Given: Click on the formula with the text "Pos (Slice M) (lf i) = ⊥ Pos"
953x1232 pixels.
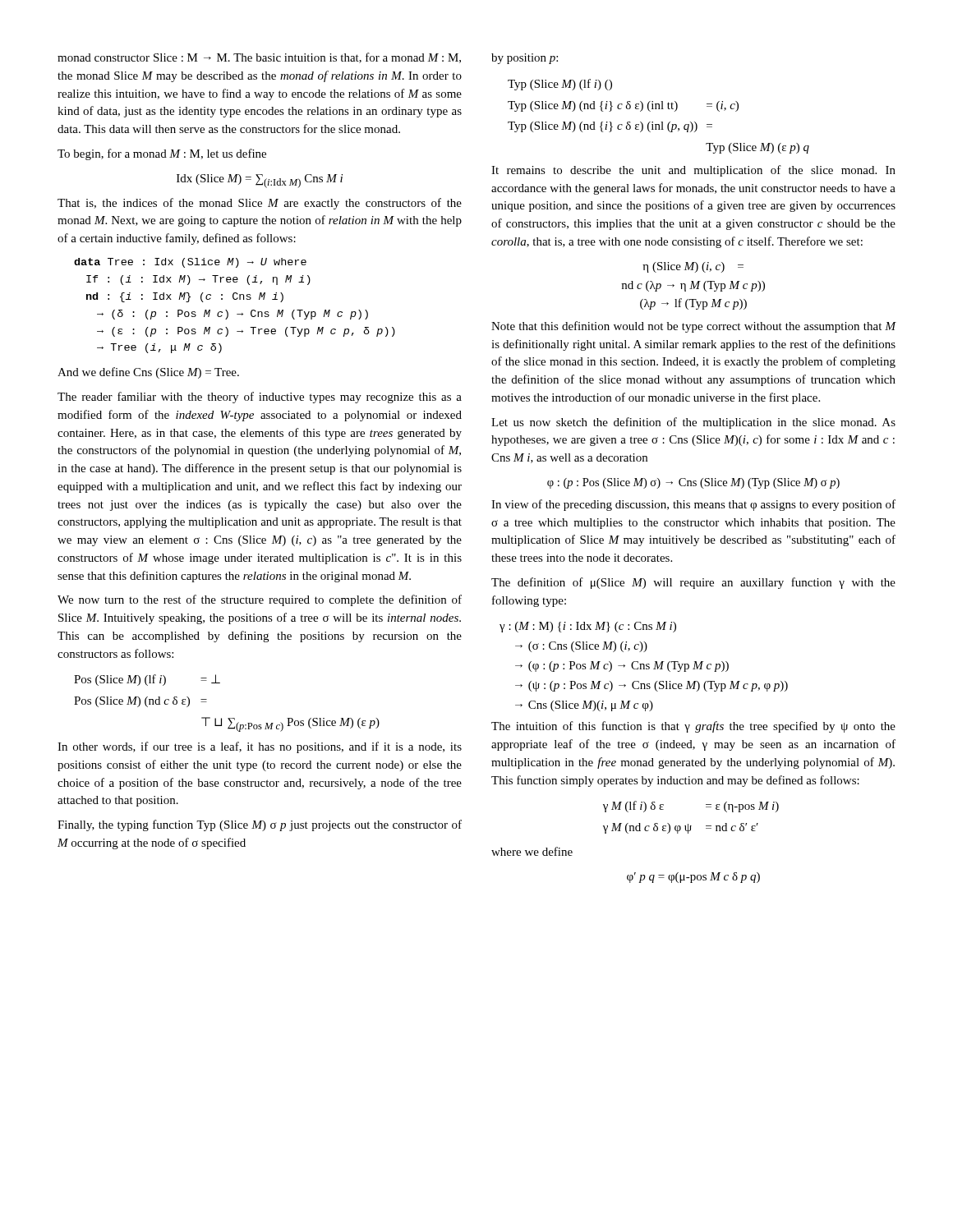Looking at the screenshot, I should 147,680.
